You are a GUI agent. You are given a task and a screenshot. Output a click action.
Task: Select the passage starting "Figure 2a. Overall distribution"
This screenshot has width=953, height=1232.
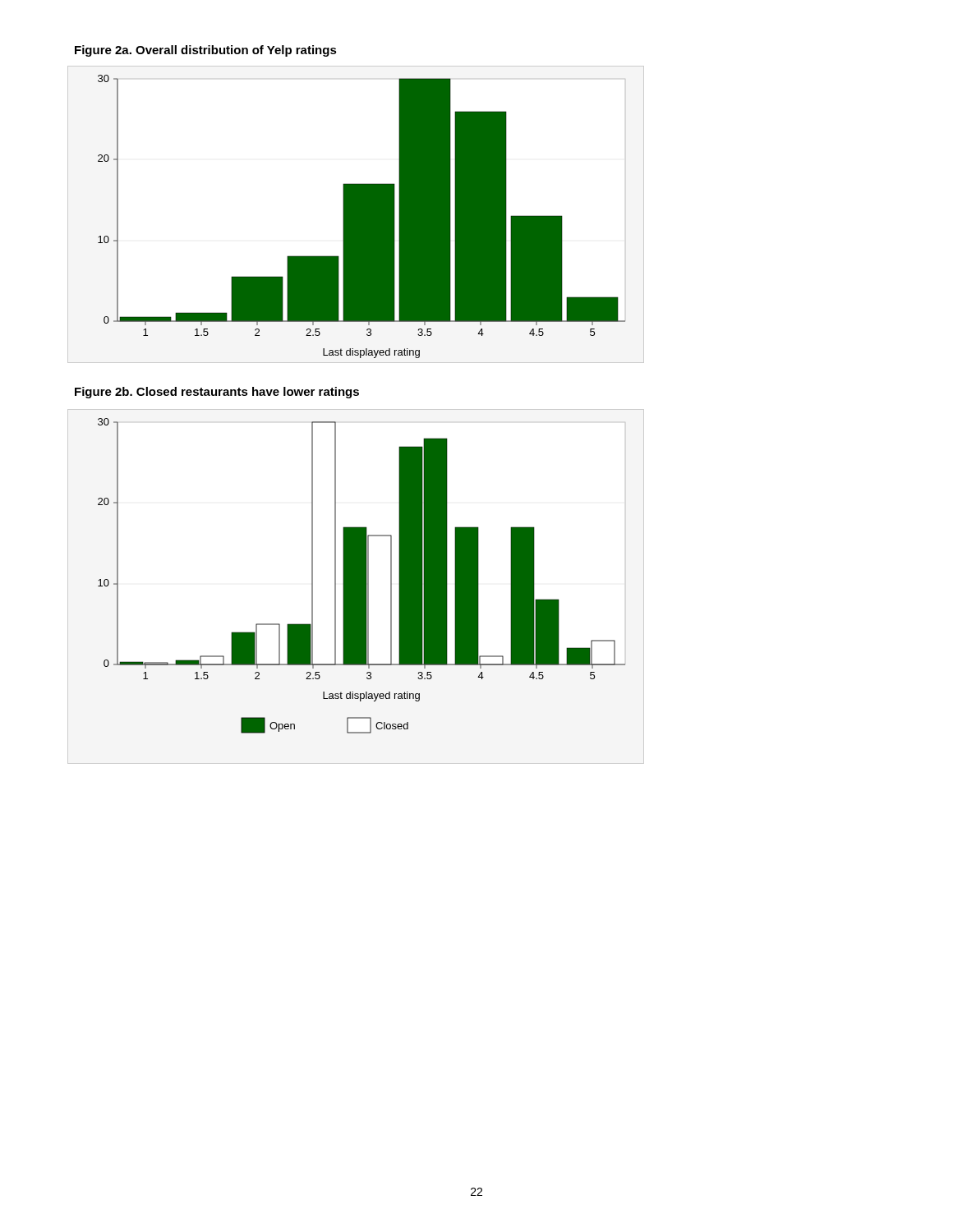[205, 50]
